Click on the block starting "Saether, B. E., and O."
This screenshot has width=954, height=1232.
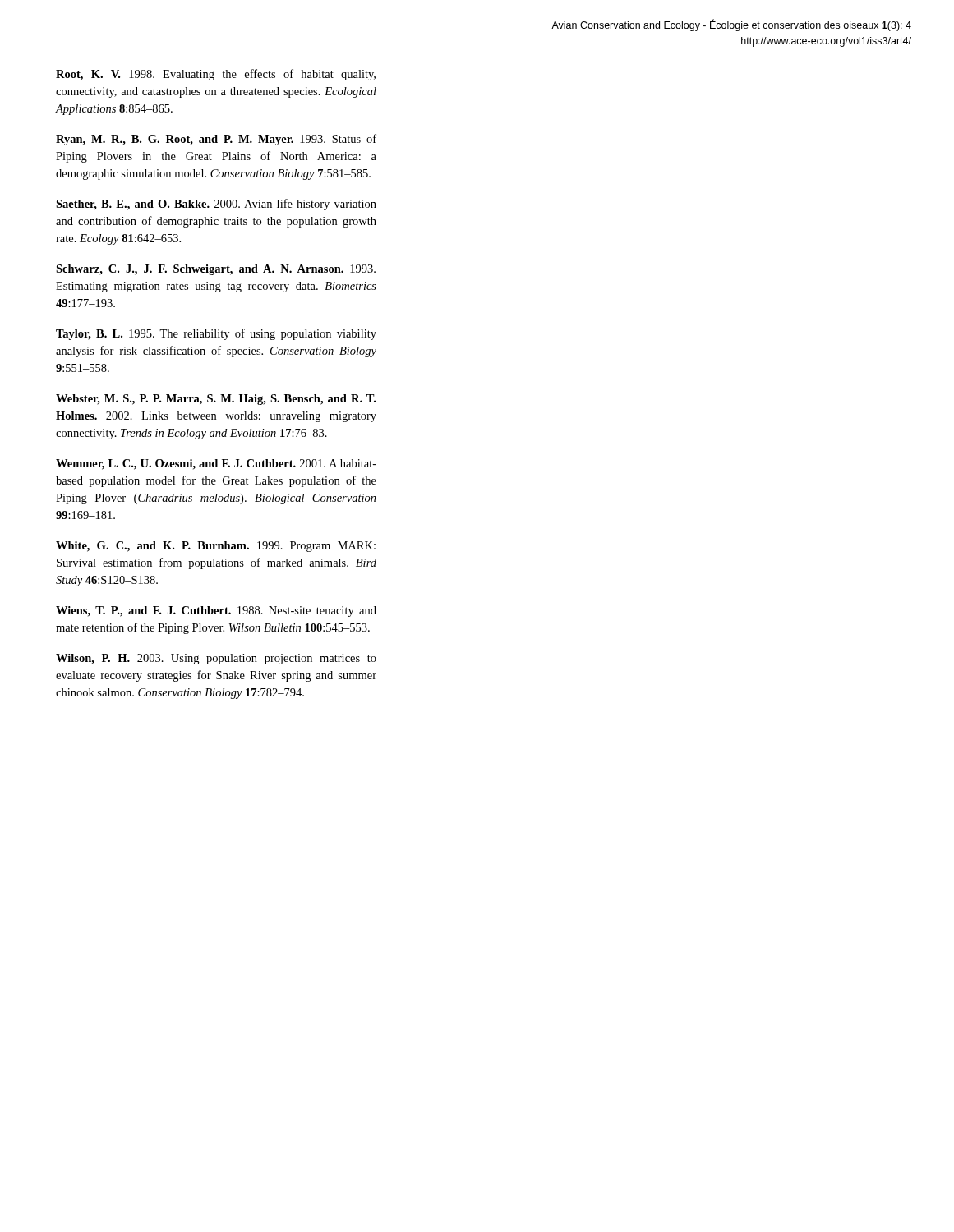tap(216, 221)
